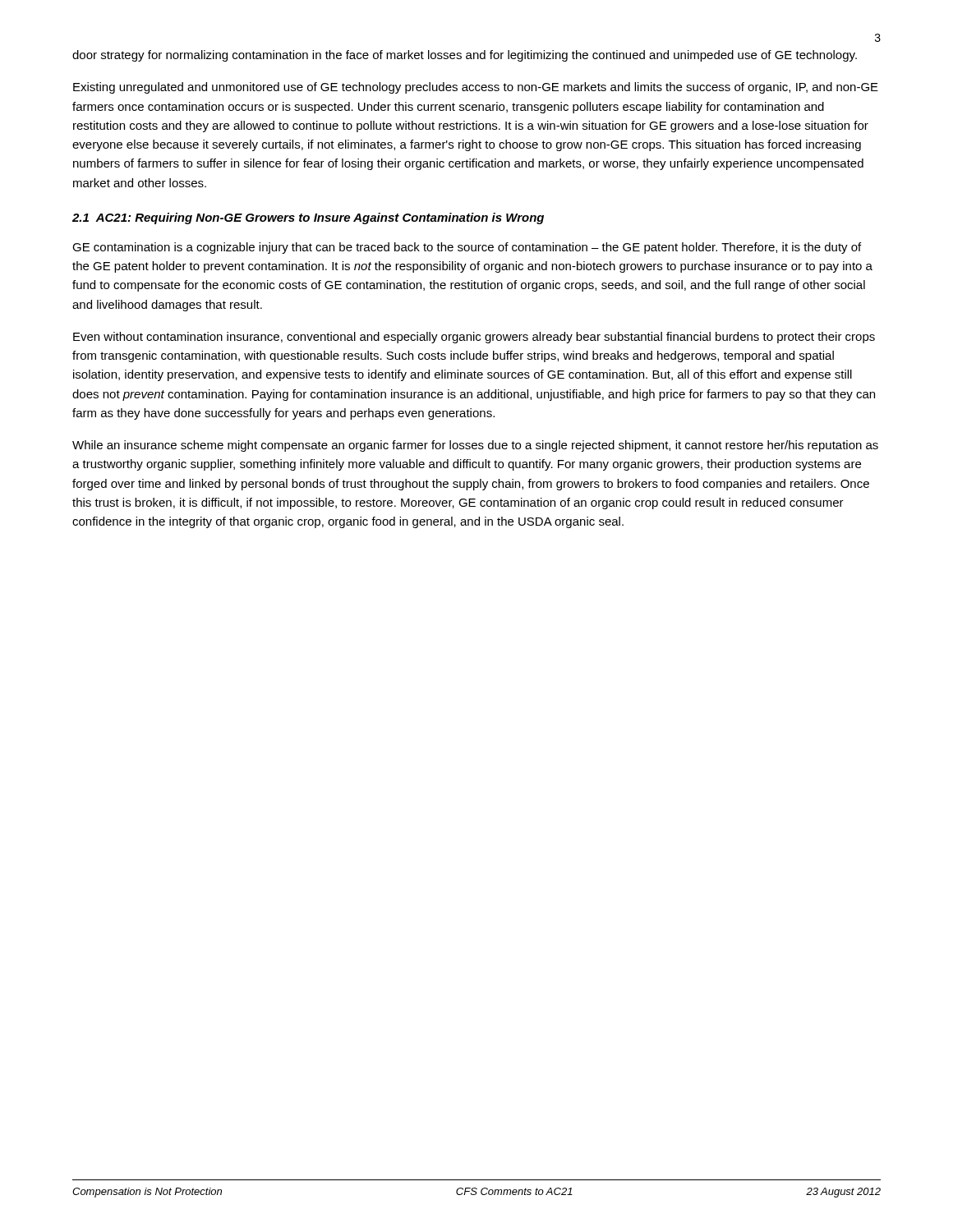Select the text block that reads "Existing unregulated and unmonitored use of"
The width and height of the screenshot is (953, 1232).
click(476, 135)
